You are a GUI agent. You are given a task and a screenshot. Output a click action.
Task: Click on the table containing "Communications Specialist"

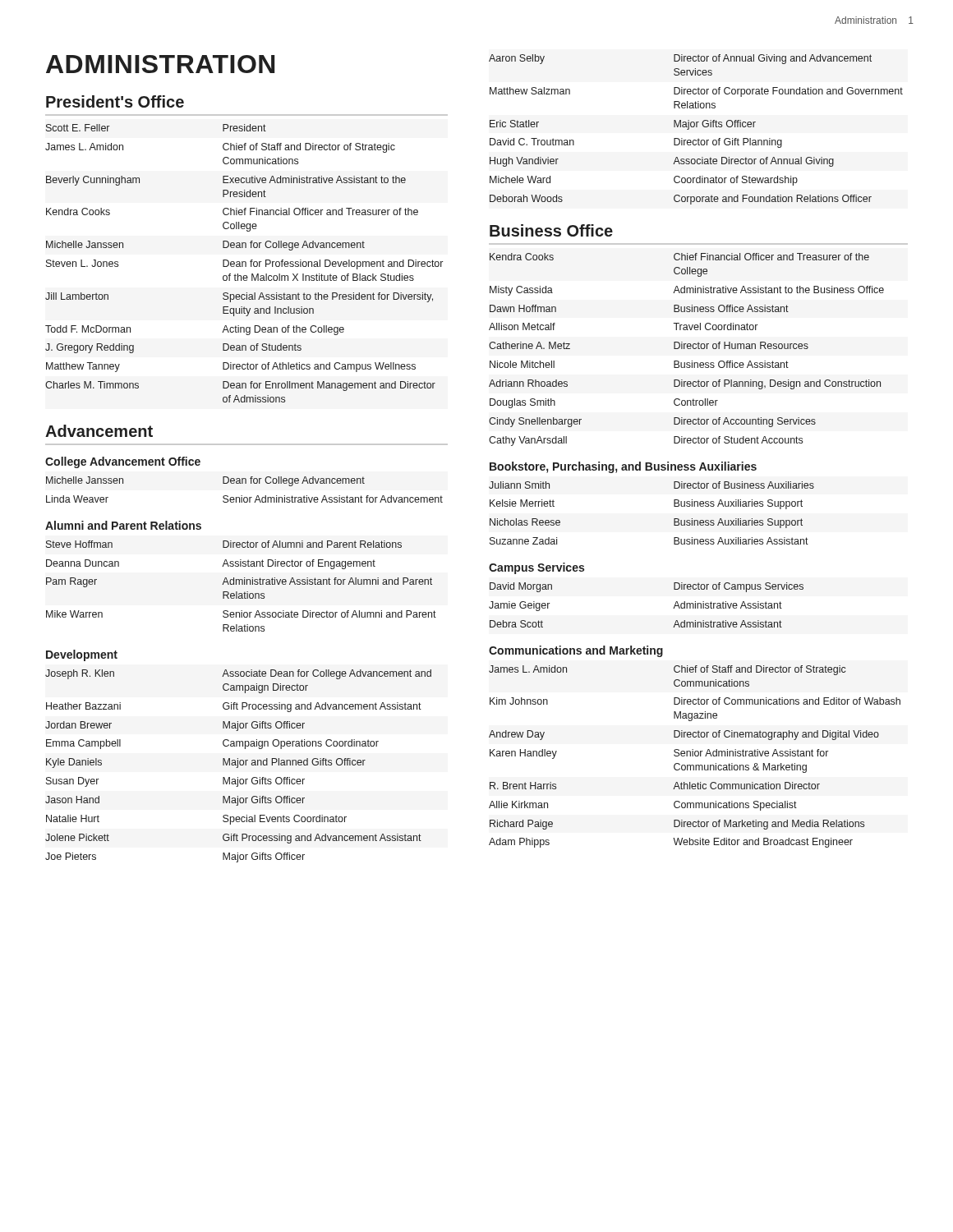point(698,756)
